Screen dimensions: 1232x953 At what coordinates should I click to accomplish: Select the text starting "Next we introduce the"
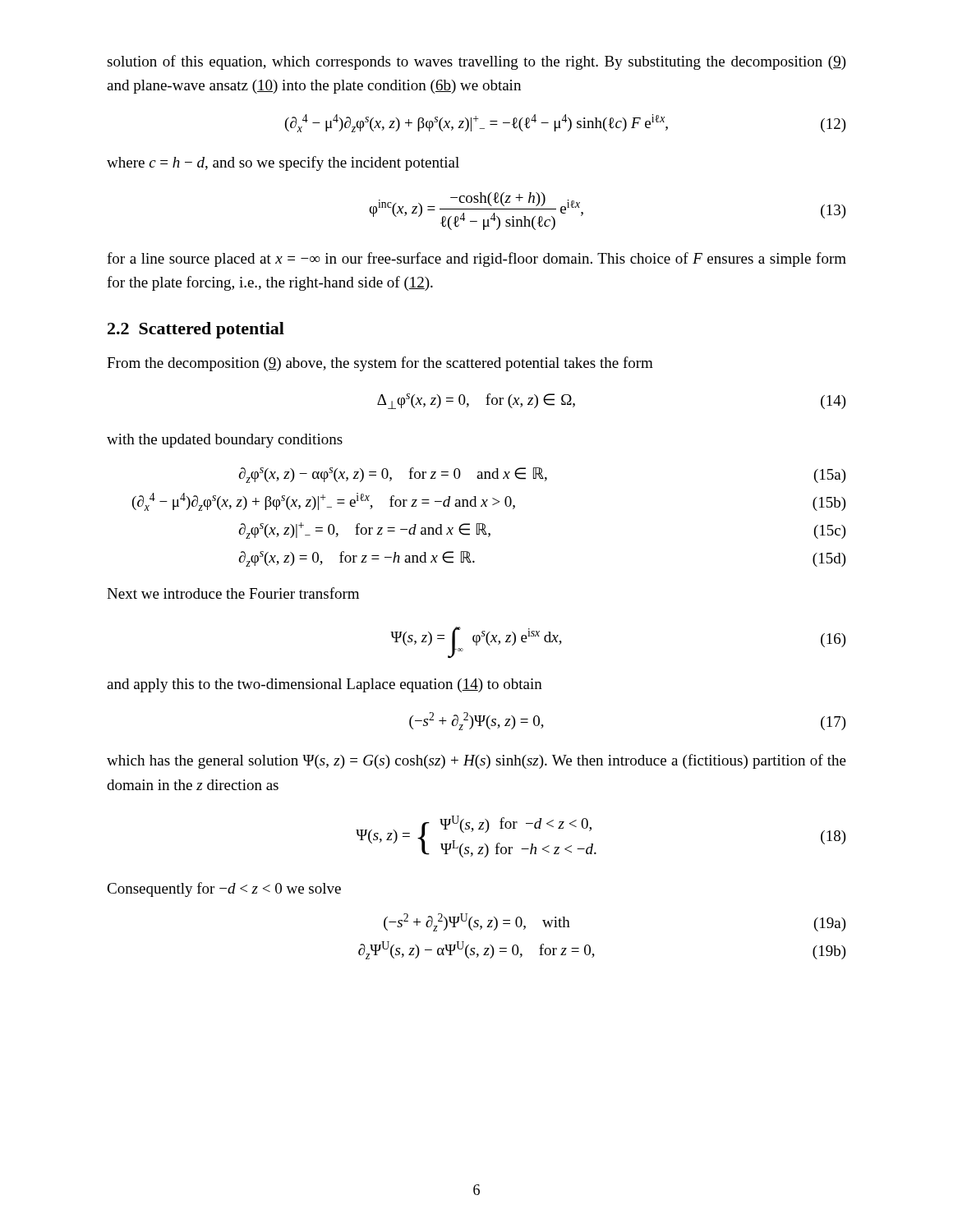coord(233,594)
